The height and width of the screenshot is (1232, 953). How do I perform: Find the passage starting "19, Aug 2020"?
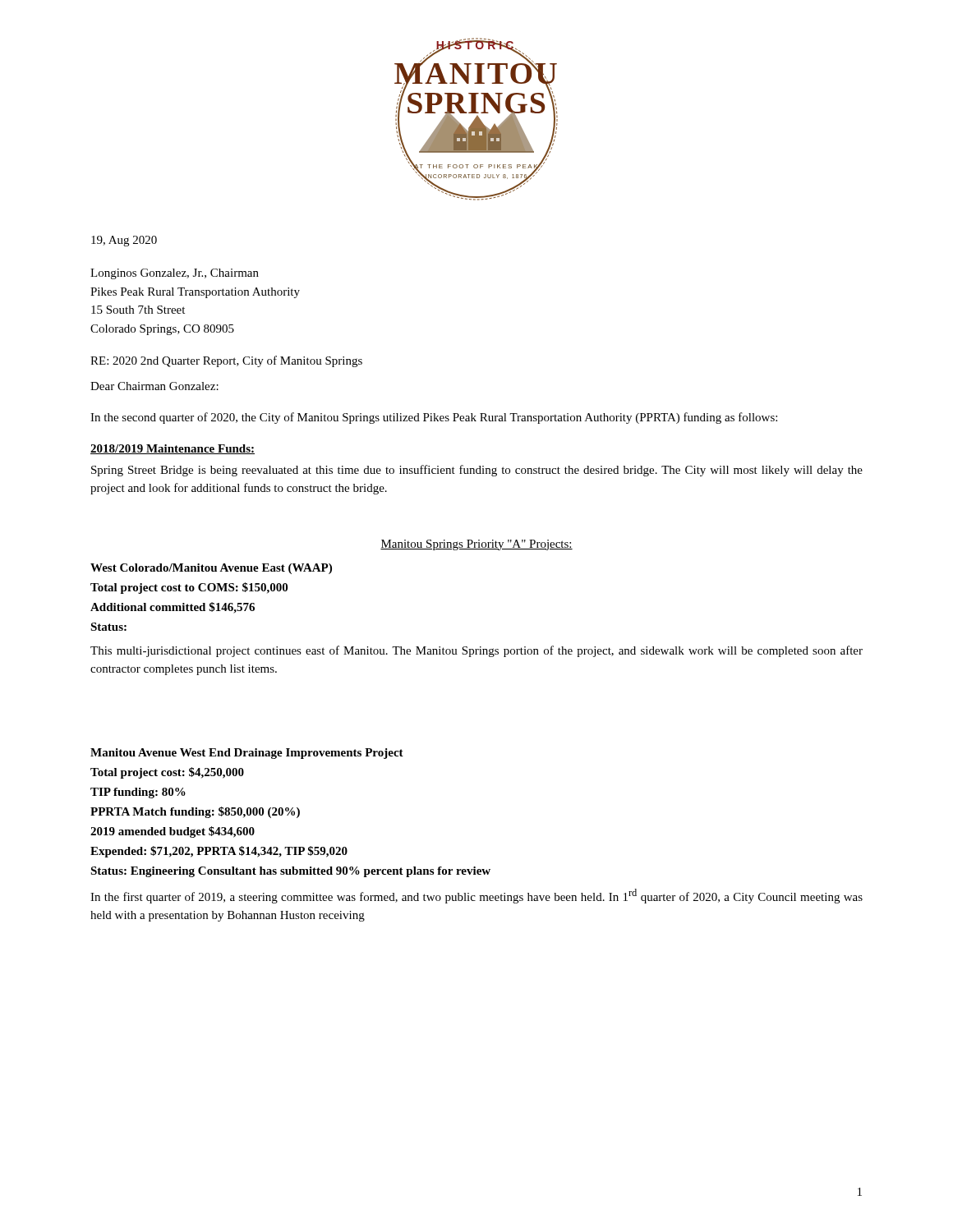click(124, 240)
